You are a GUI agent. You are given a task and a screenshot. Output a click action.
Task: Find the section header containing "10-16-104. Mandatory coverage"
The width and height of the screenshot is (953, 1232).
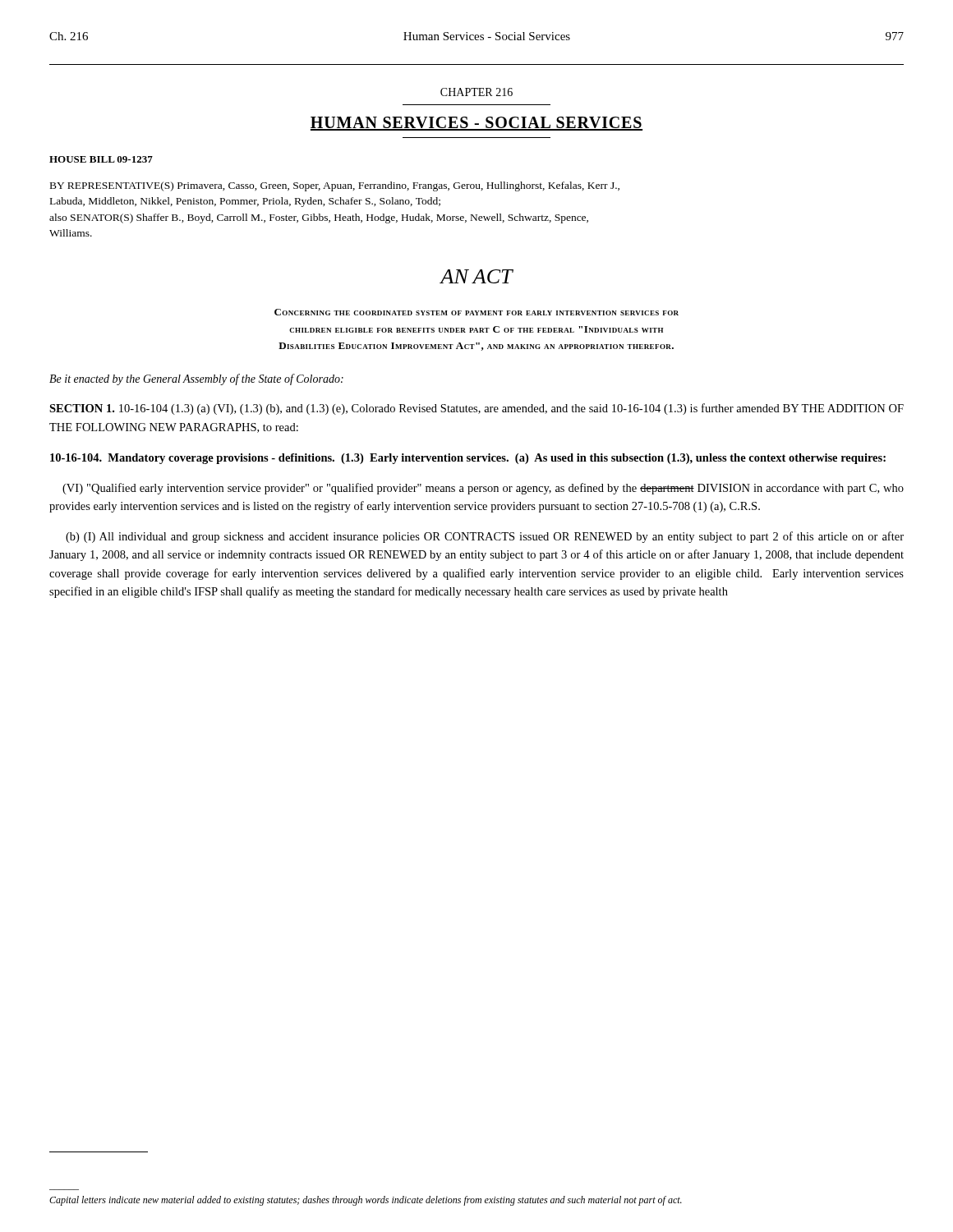476,457
